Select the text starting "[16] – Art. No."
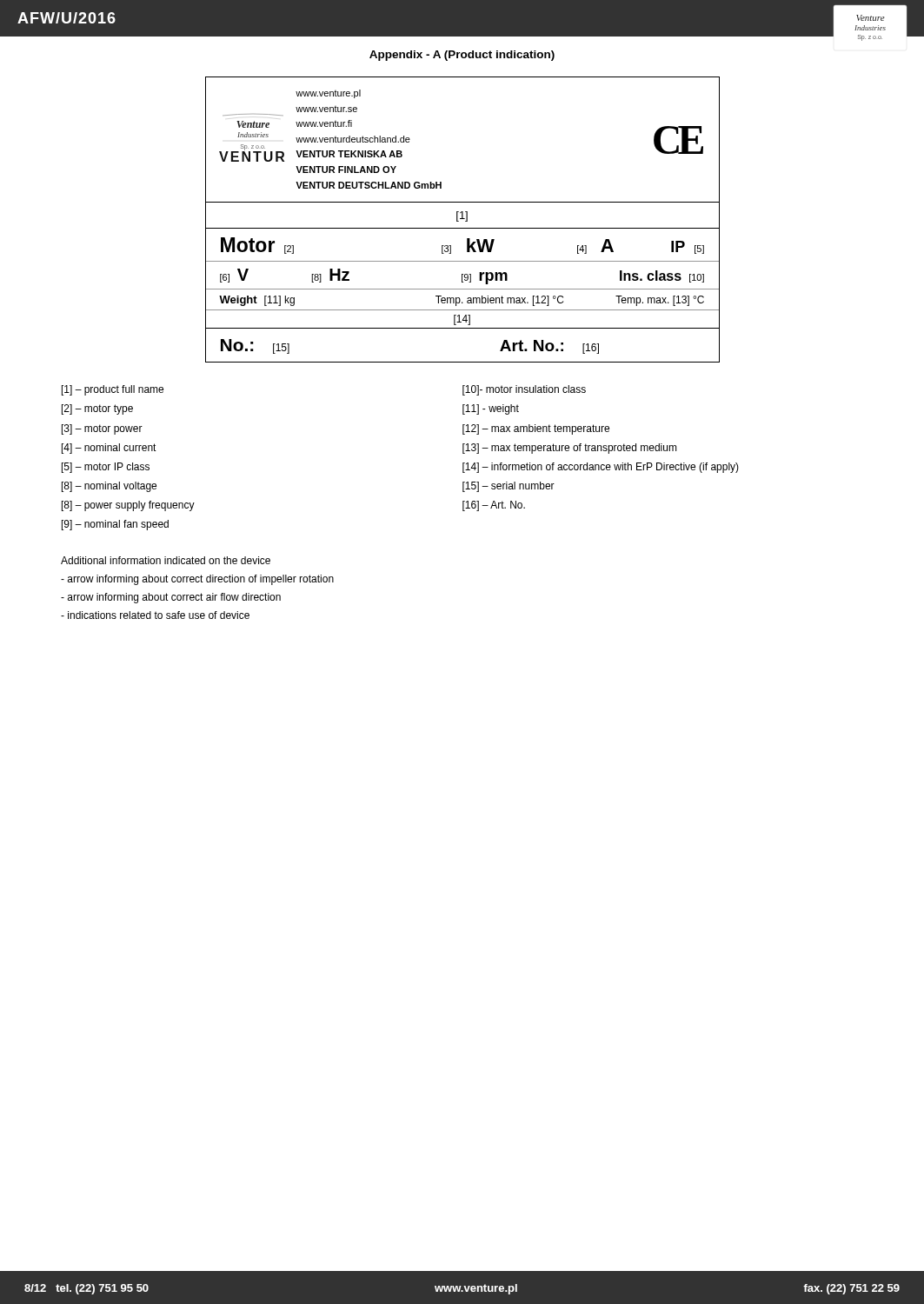Image resolution: width=924 pixels, height=1304 pixels. click(494, 505)
